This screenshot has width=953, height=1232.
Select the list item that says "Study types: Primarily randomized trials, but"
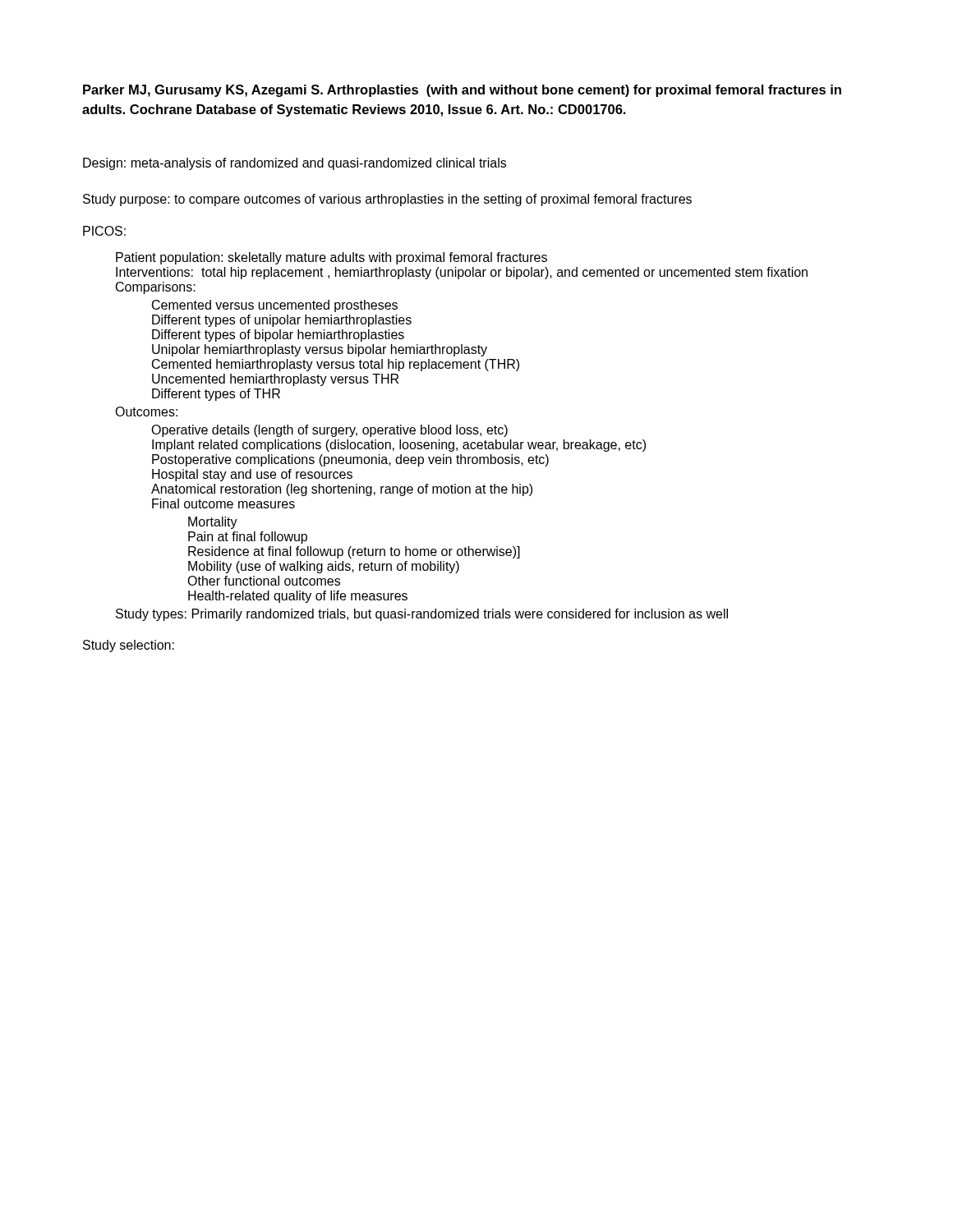pos(493,615)
